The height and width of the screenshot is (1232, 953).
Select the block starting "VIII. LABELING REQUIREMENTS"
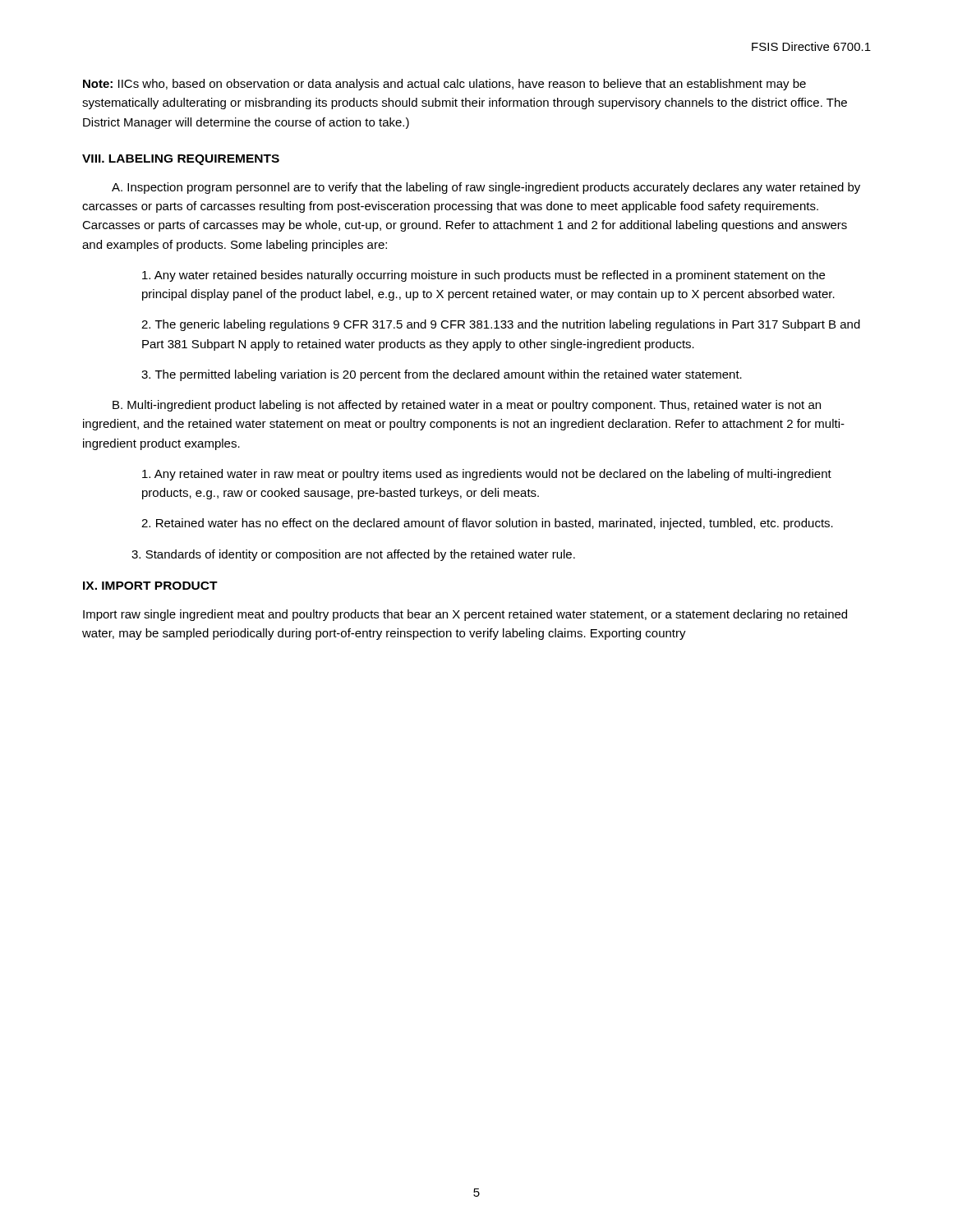tap(181, 158)
